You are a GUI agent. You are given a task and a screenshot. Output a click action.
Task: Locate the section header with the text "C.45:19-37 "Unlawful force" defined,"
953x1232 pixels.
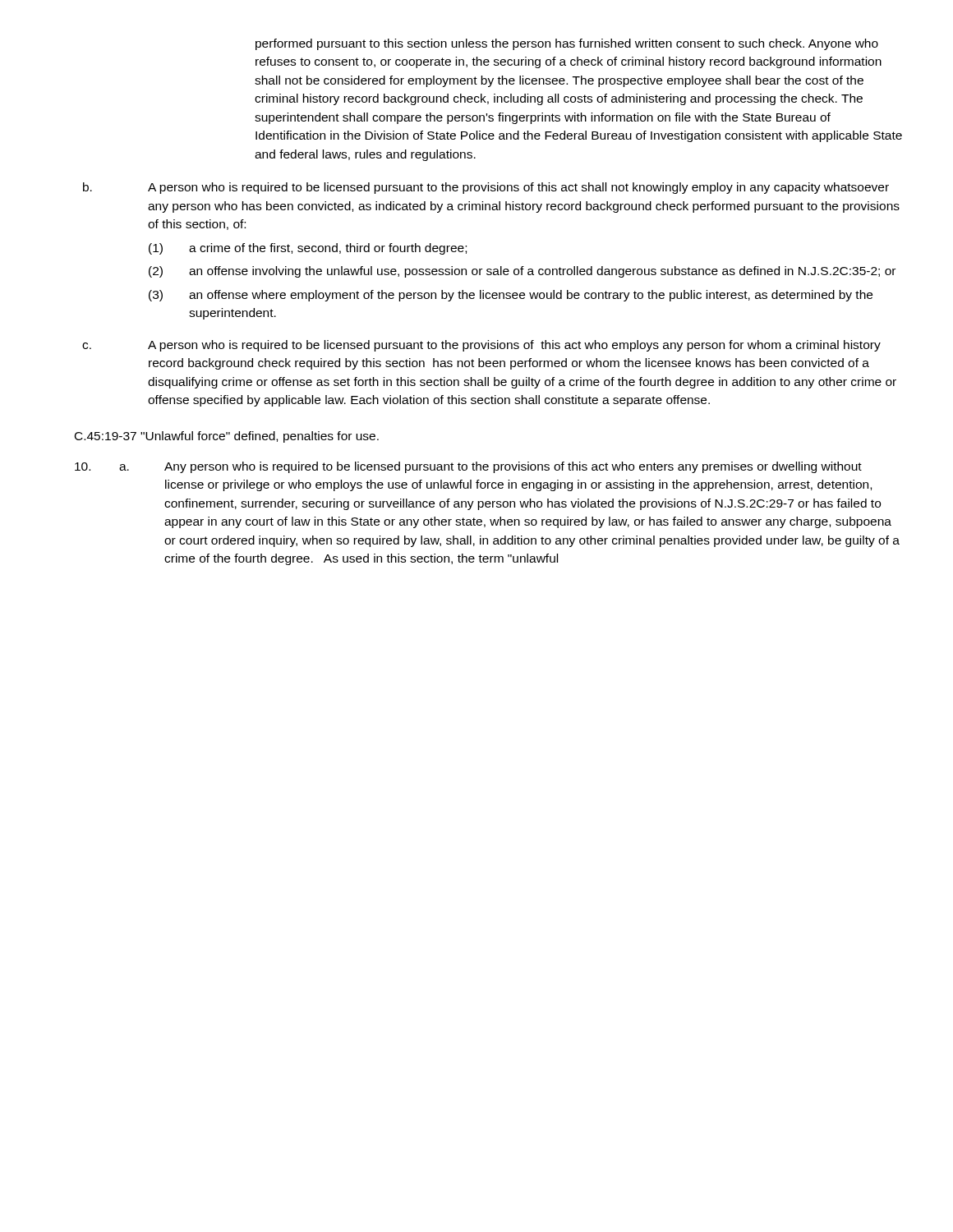point(227,436)
